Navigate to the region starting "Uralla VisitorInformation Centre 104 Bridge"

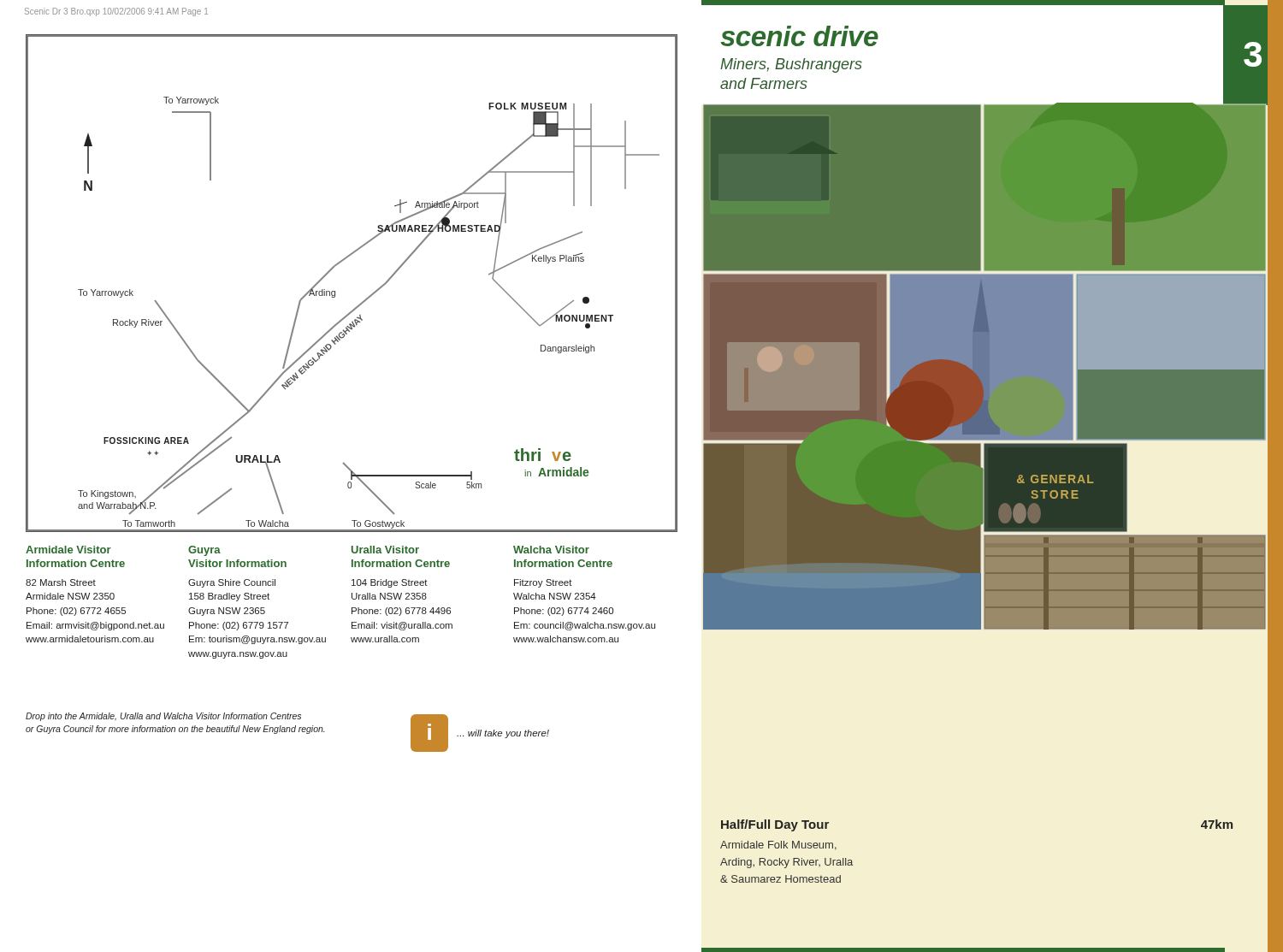pos(428,595)
